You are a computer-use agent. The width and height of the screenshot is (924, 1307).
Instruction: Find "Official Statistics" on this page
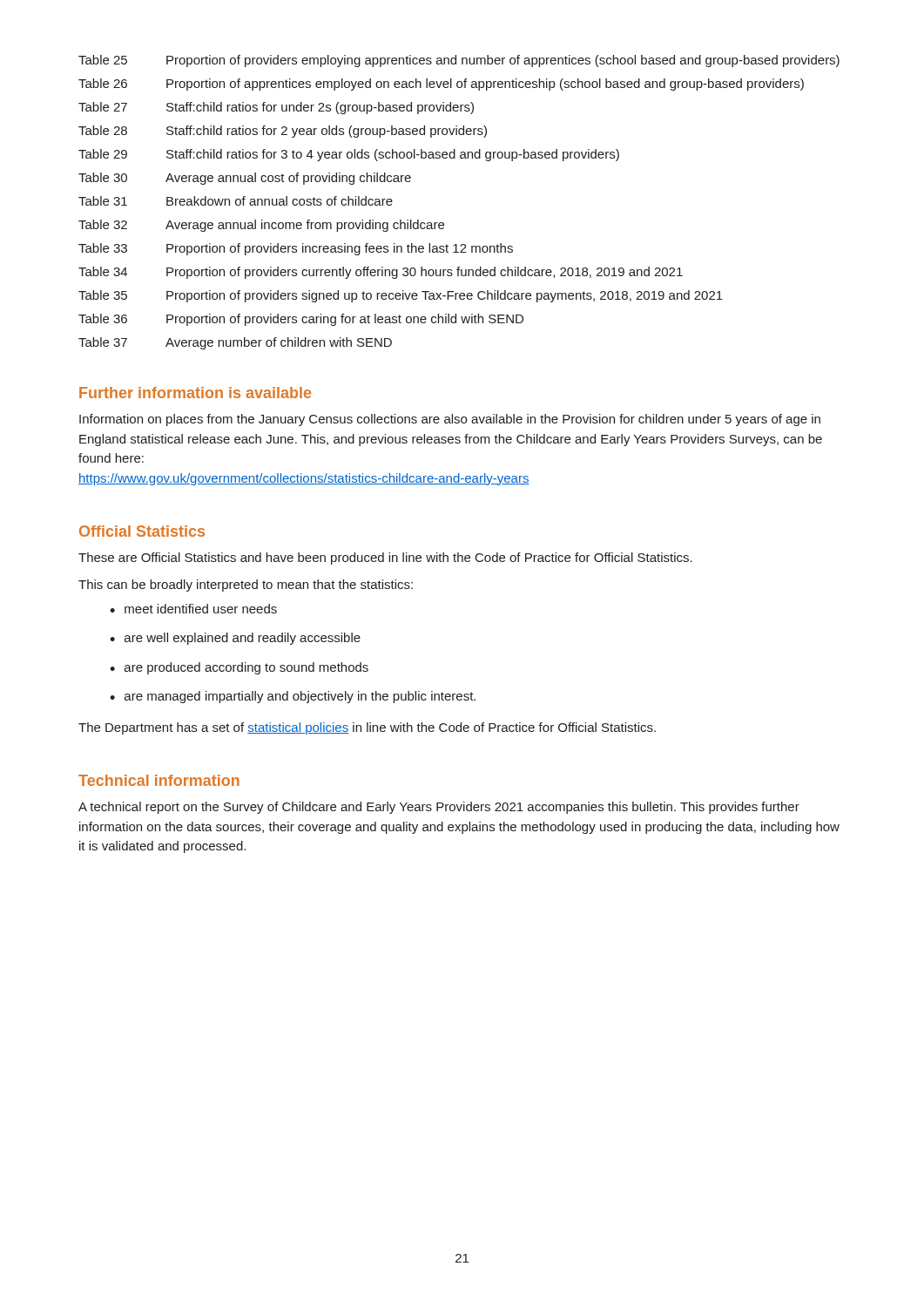click(142, 531)
